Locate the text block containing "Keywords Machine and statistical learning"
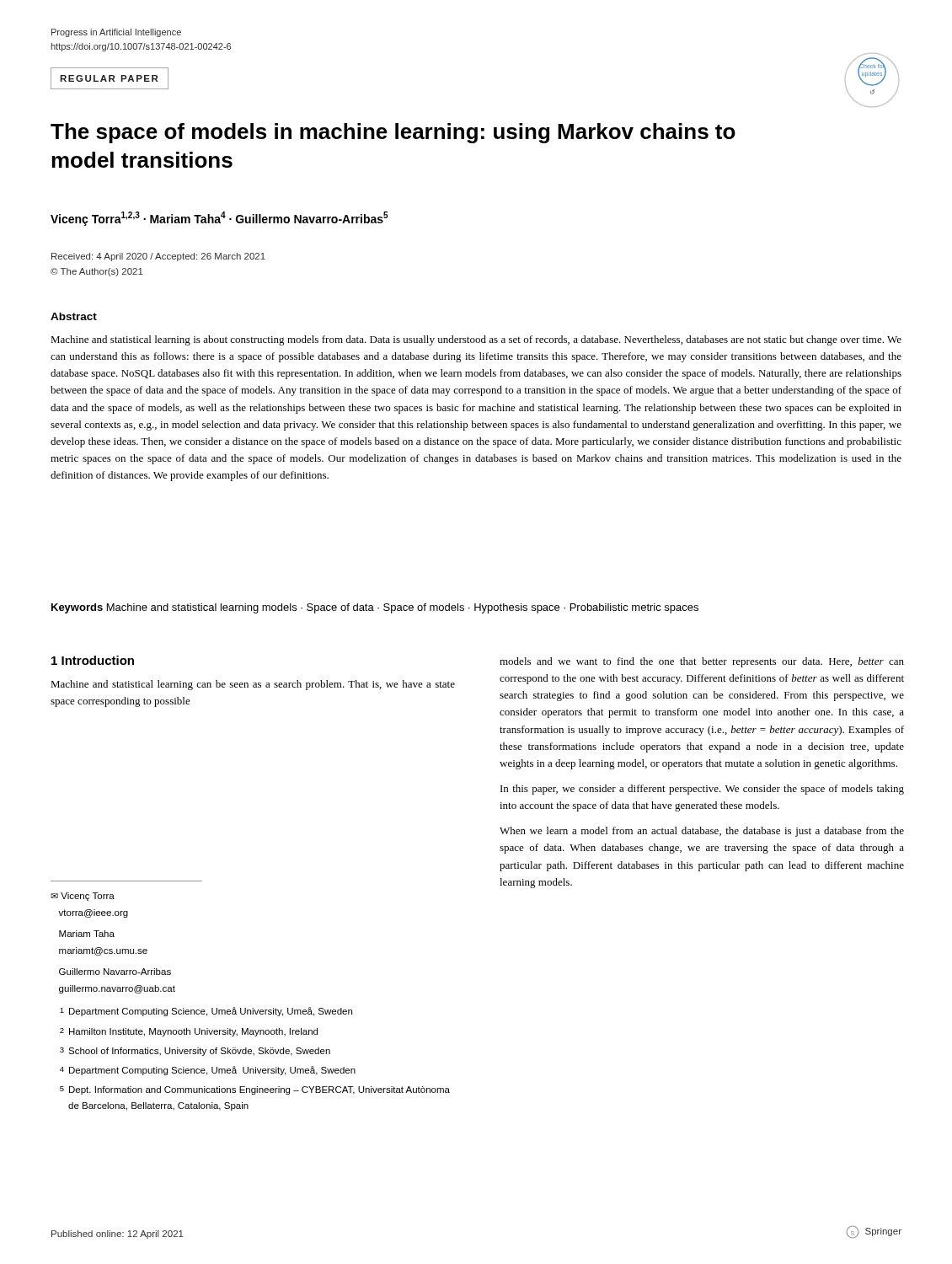952x1264 pixels. tap(476, 607)
